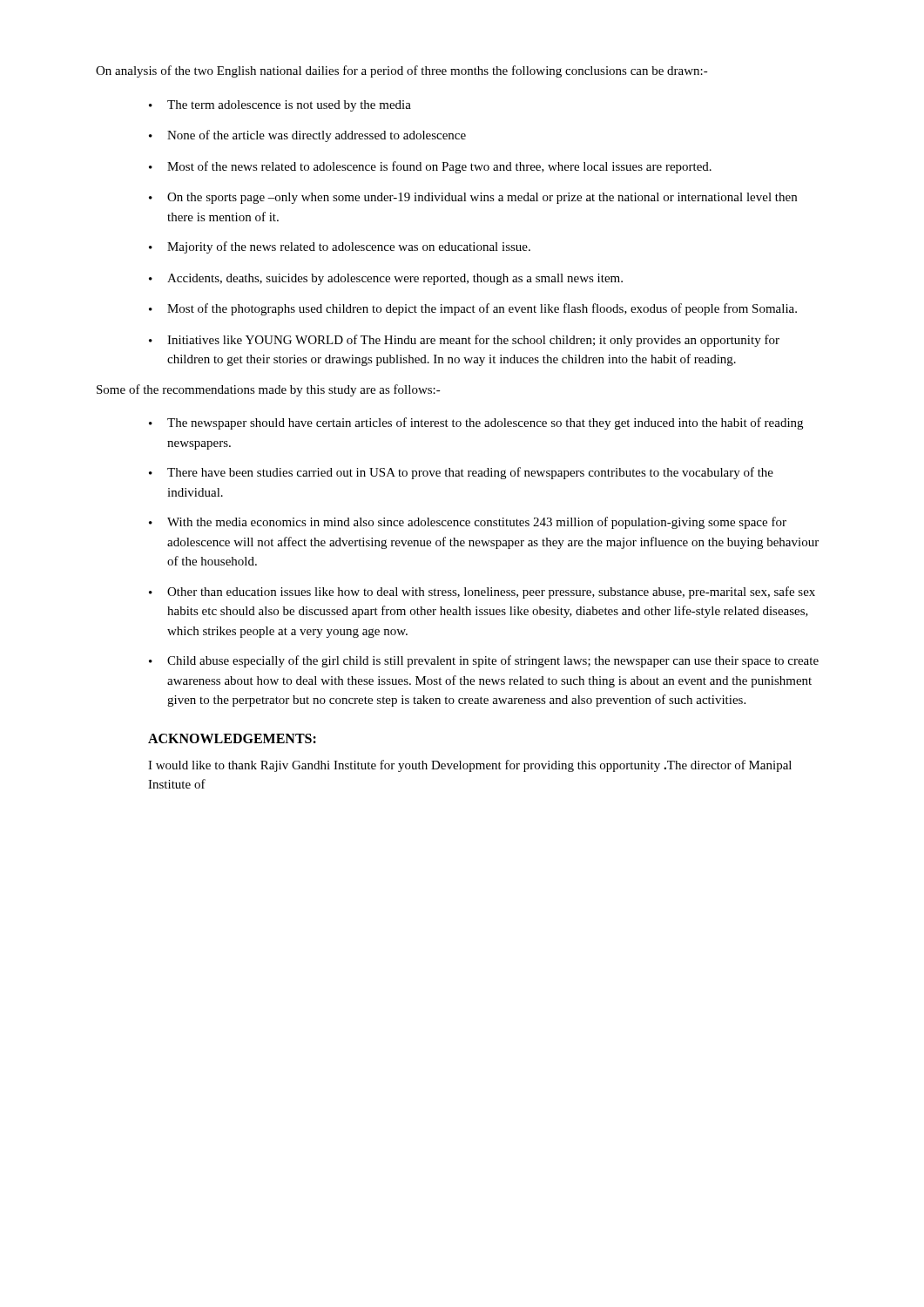Point to the block beginning "I would like to"
The height and width of the screenshot is (1307, 924).
[x=470, y=774]
